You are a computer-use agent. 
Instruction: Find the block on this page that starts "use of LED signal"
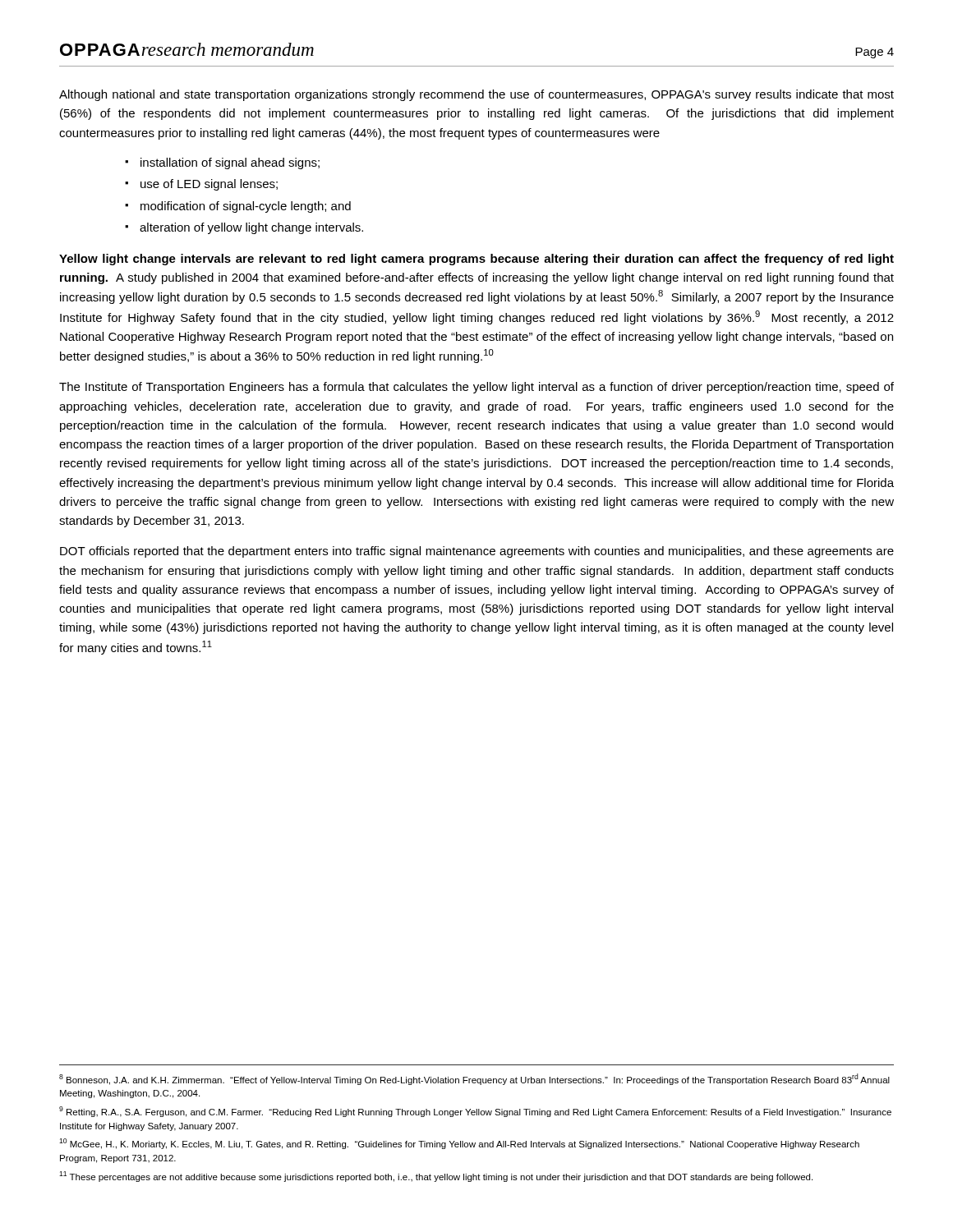209,184
